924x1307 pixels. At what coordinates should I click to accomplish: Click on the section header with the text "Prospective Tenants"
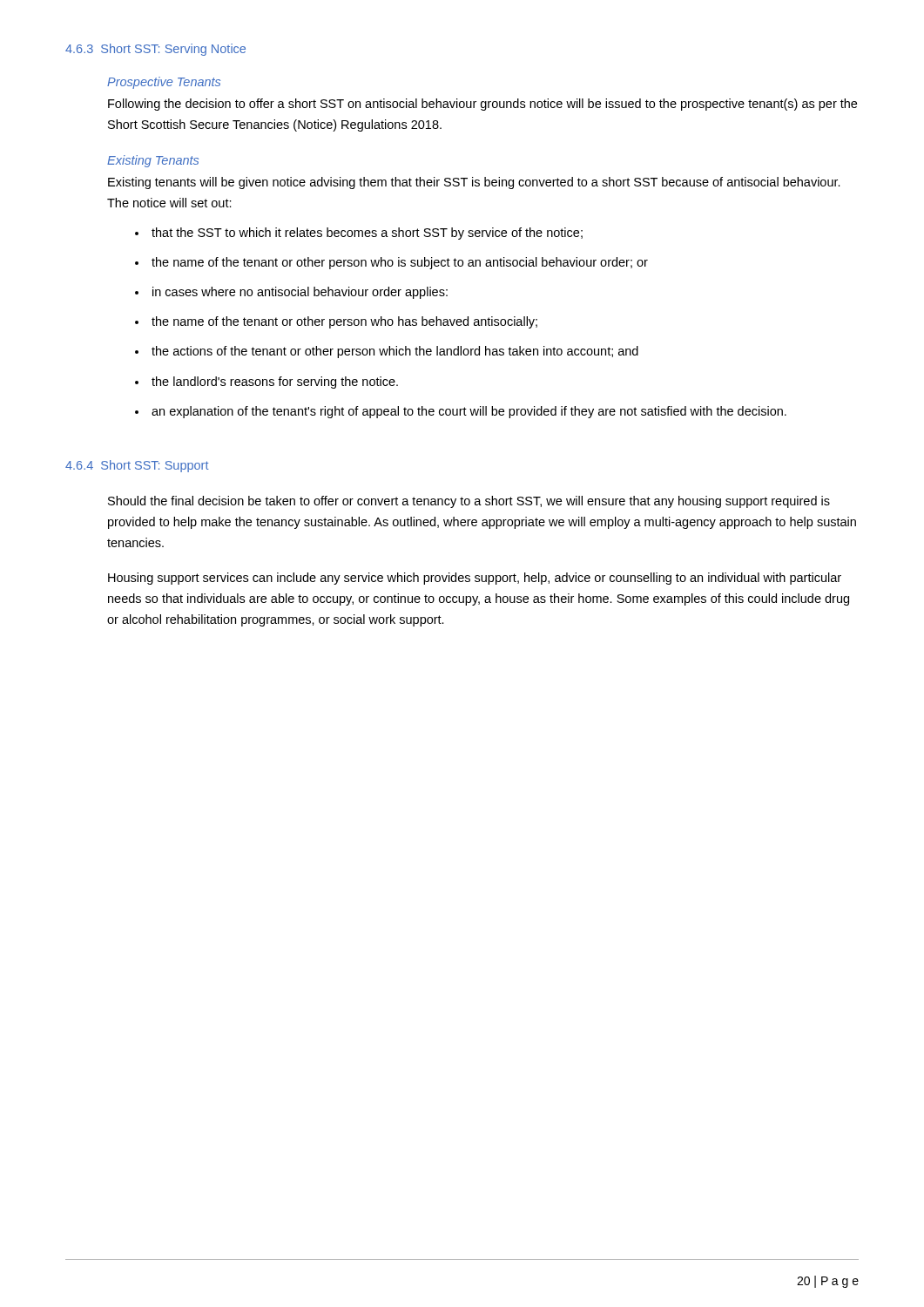click(164, 82)
